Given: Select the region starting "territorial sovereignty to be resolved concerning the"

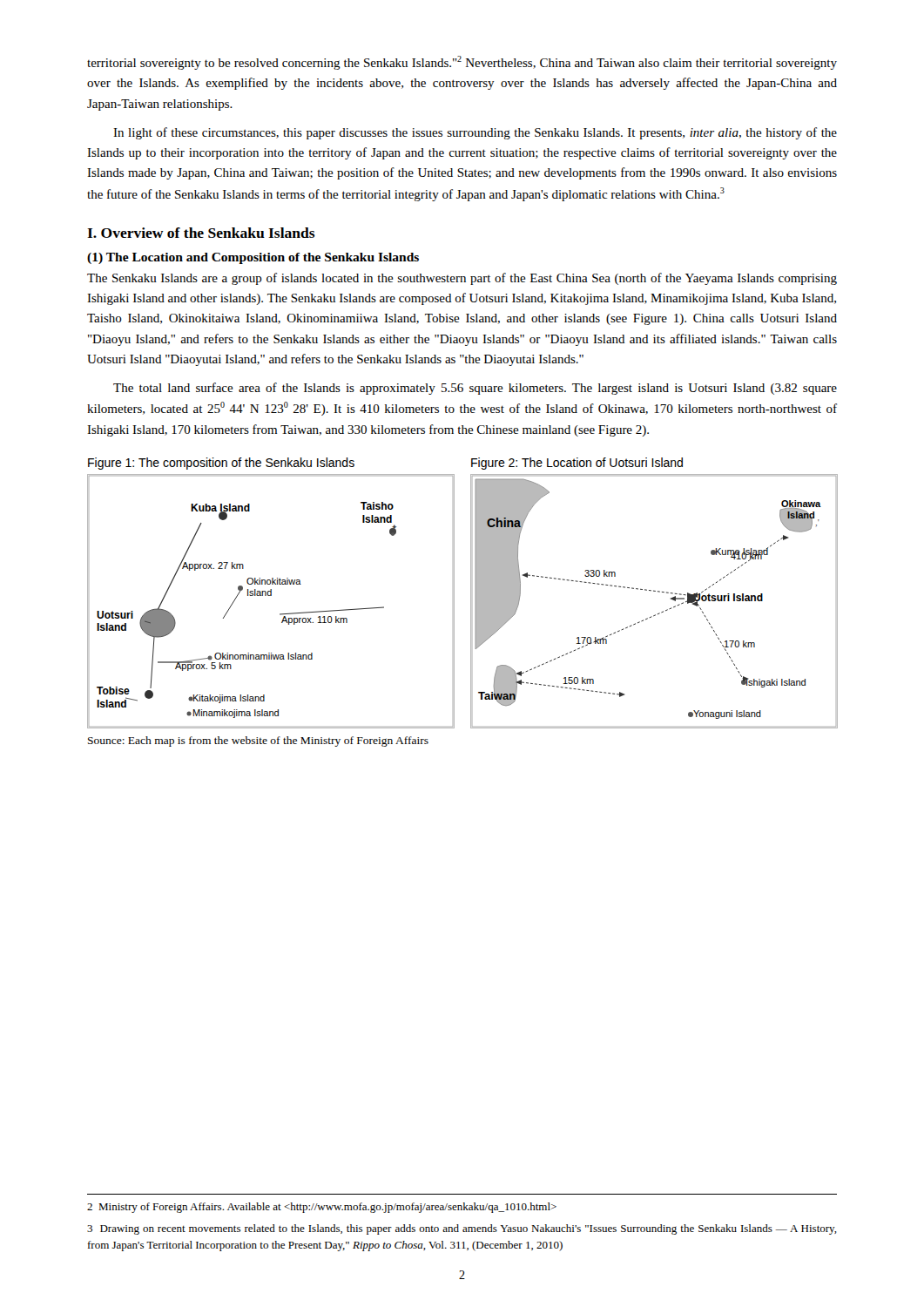Looking at the screenshot, I should tap(462, 82).
